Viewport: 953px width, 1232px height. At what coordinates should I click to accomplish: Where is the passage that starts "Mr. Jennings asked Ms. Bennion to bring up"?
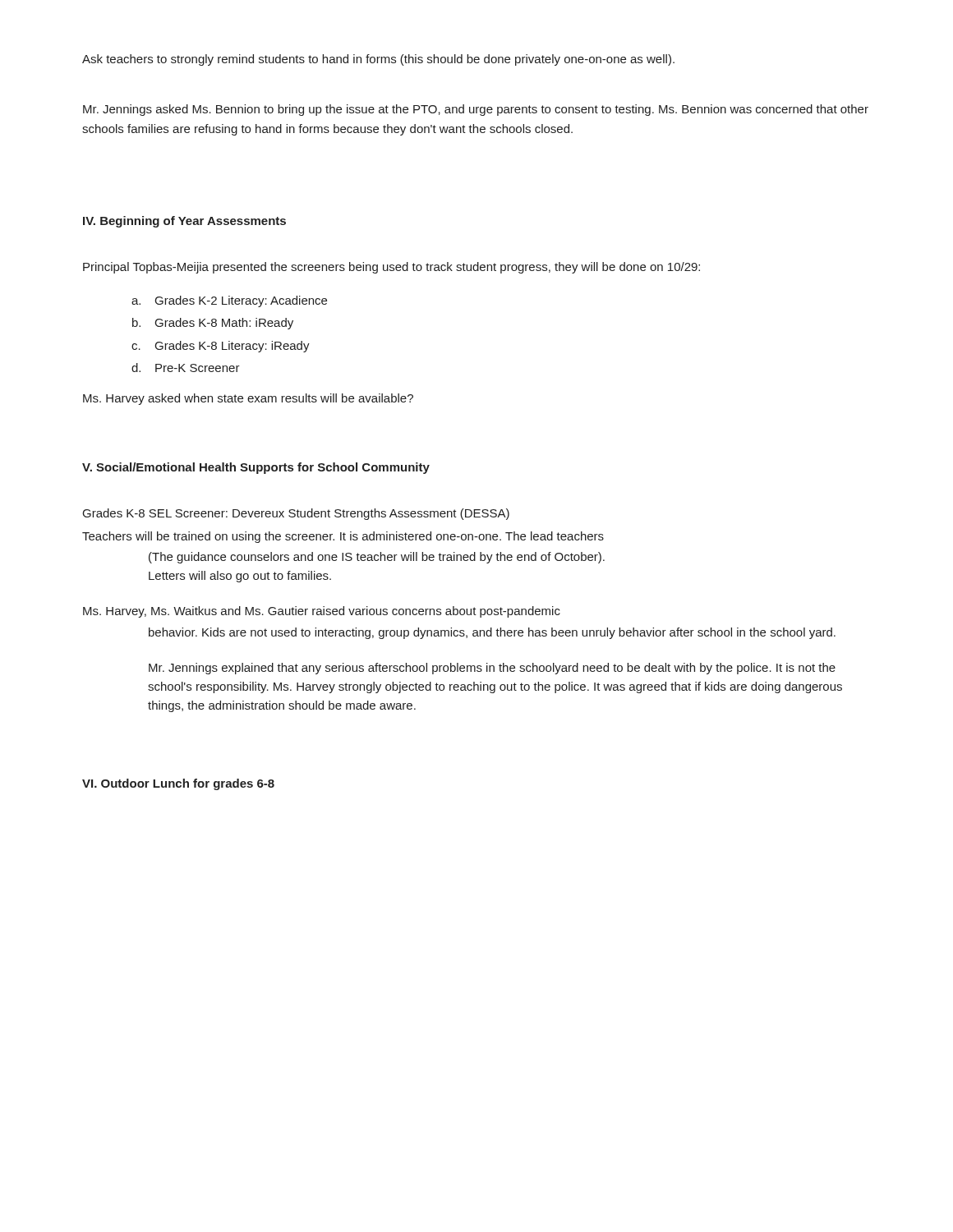[475, 119]
